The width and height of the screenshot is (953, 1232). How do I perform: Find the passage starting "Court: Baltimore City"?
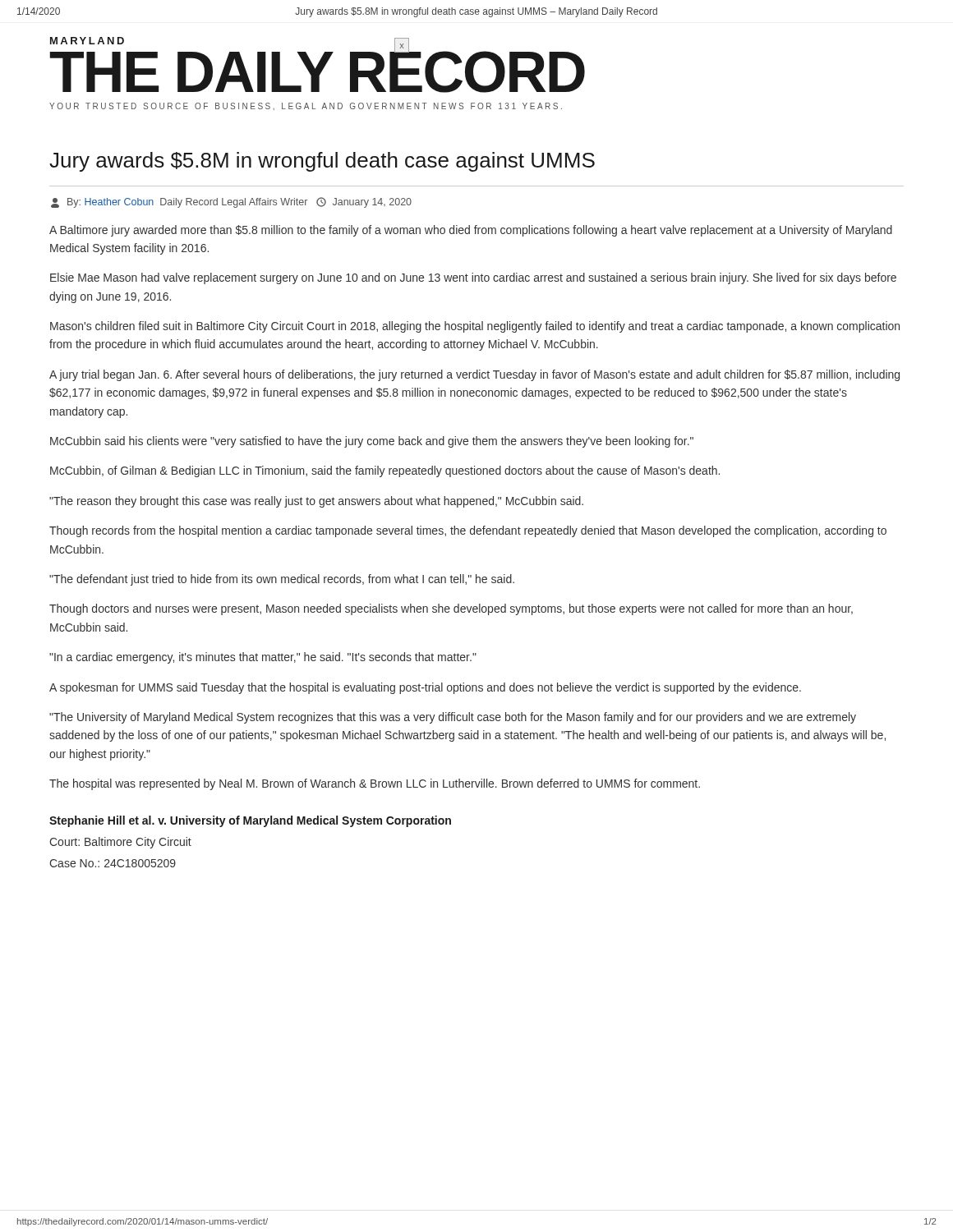[x=120, y=843]
